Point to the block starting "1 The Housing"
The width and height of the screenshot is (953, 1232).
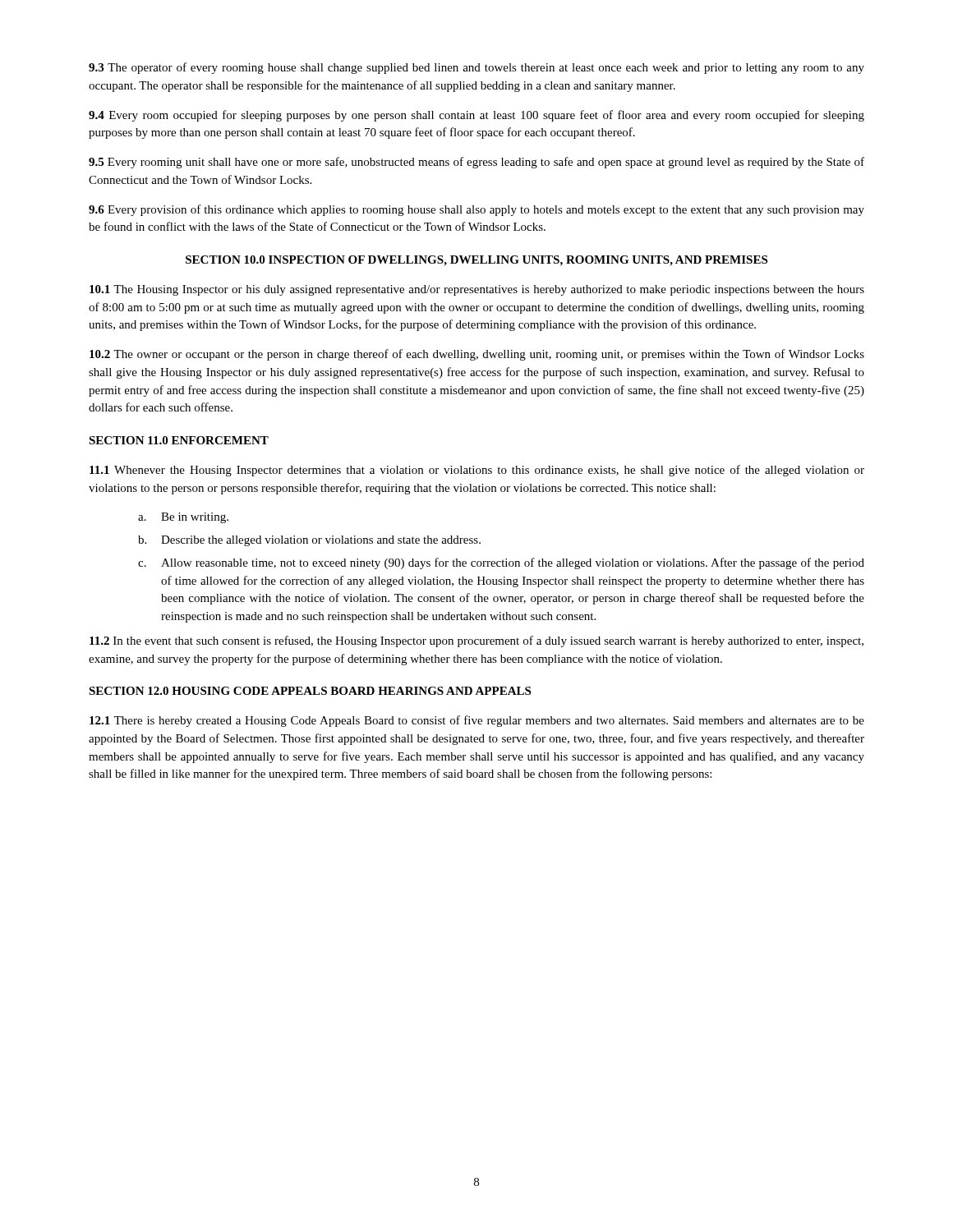pyautogui.click(x=476, y=307)
